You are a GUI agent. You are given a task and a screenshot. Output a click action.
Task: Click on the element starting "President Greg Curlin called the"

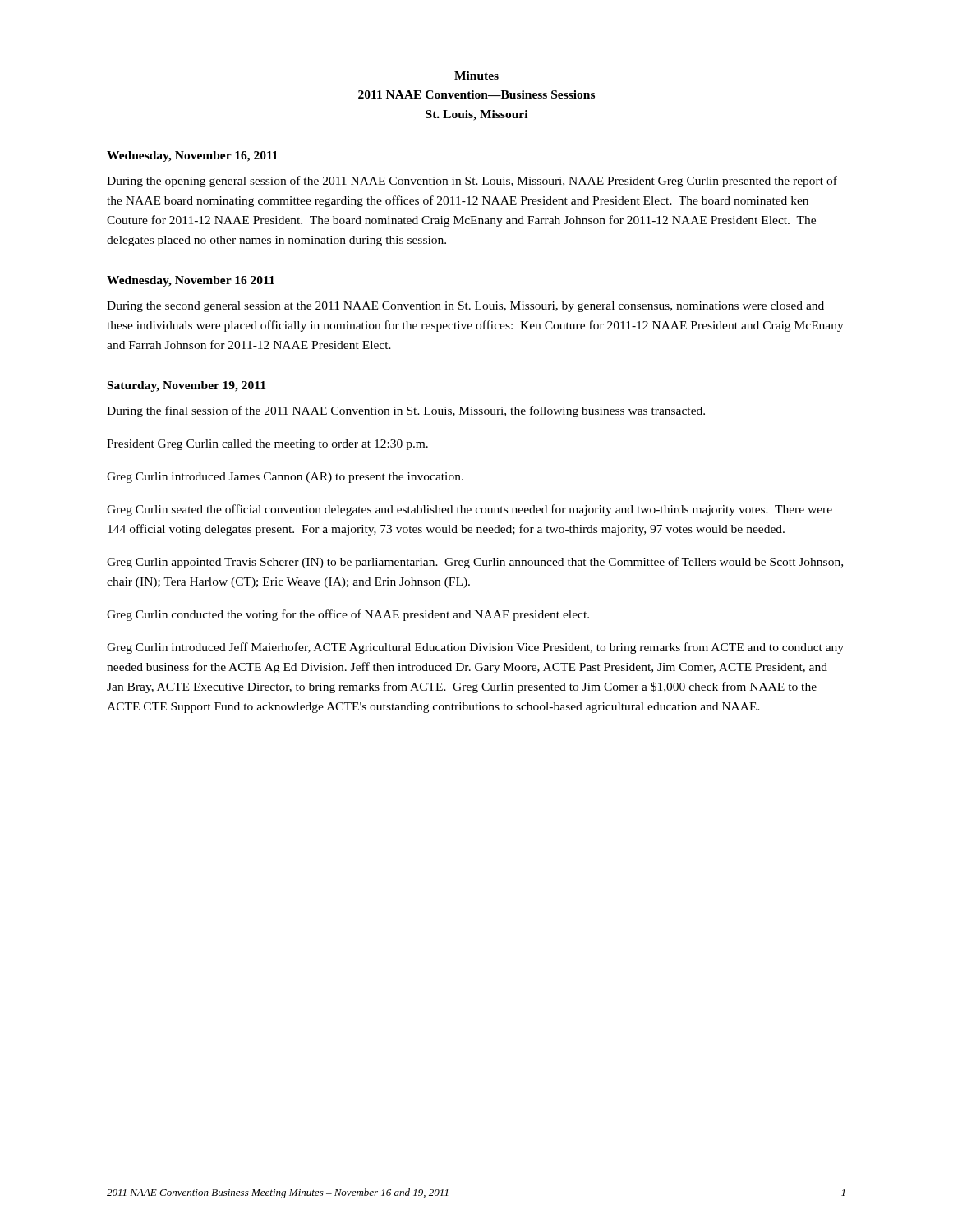tap(268, 443)
